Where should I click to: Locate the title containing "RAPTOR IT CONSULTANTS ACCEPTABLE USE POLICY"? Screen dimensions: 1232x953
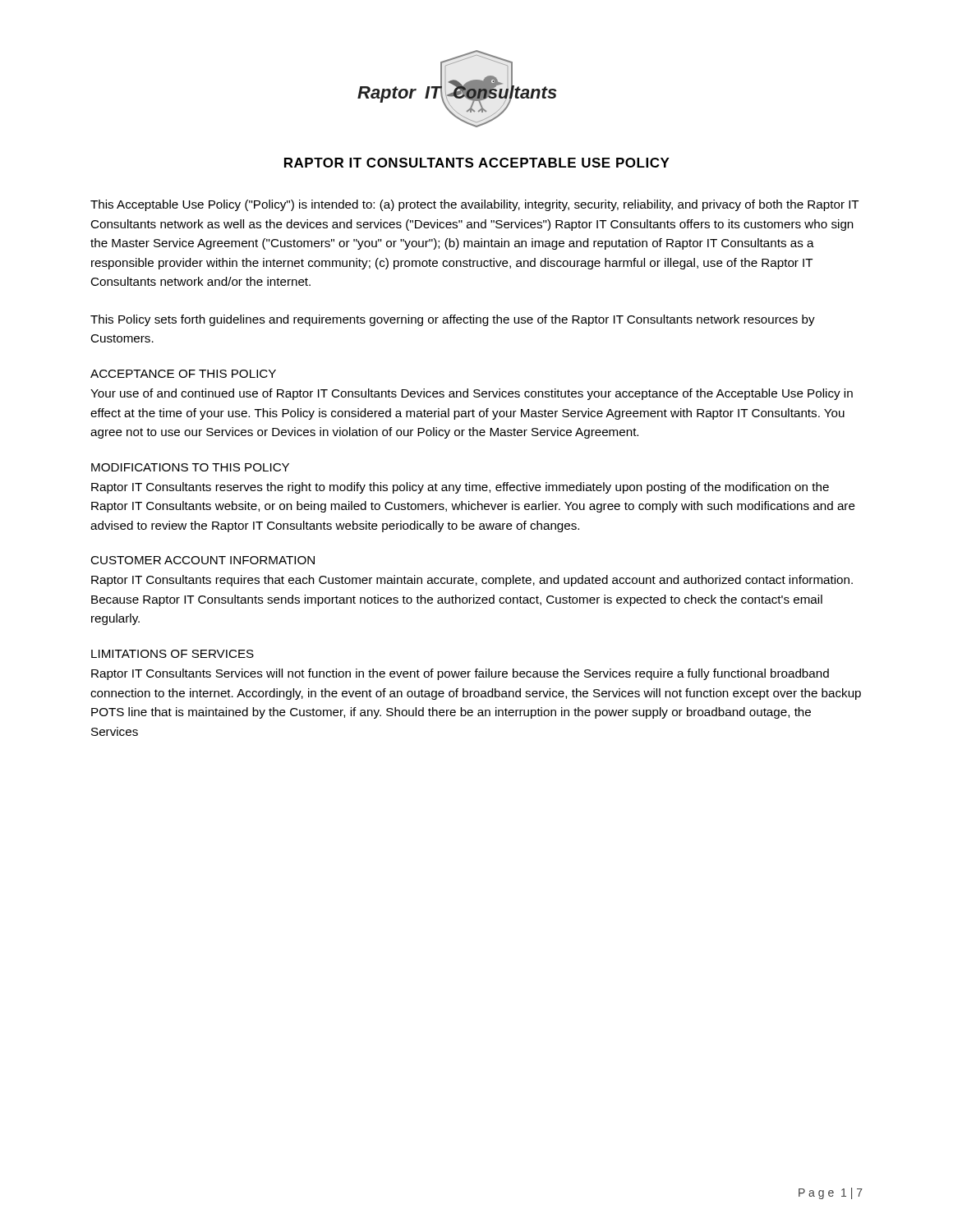[476, 163]
